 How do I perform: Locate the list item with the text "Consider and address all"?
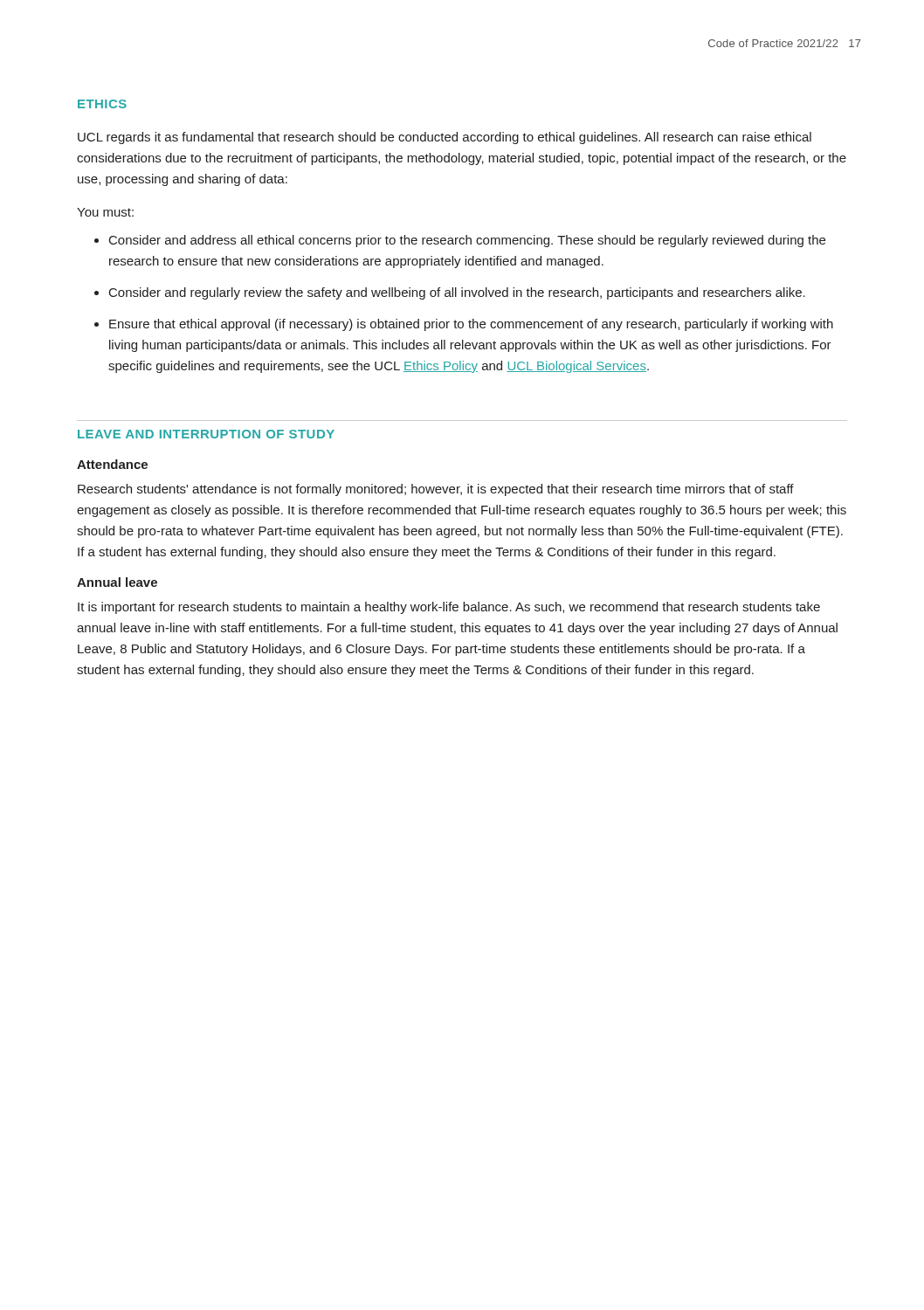467,250
